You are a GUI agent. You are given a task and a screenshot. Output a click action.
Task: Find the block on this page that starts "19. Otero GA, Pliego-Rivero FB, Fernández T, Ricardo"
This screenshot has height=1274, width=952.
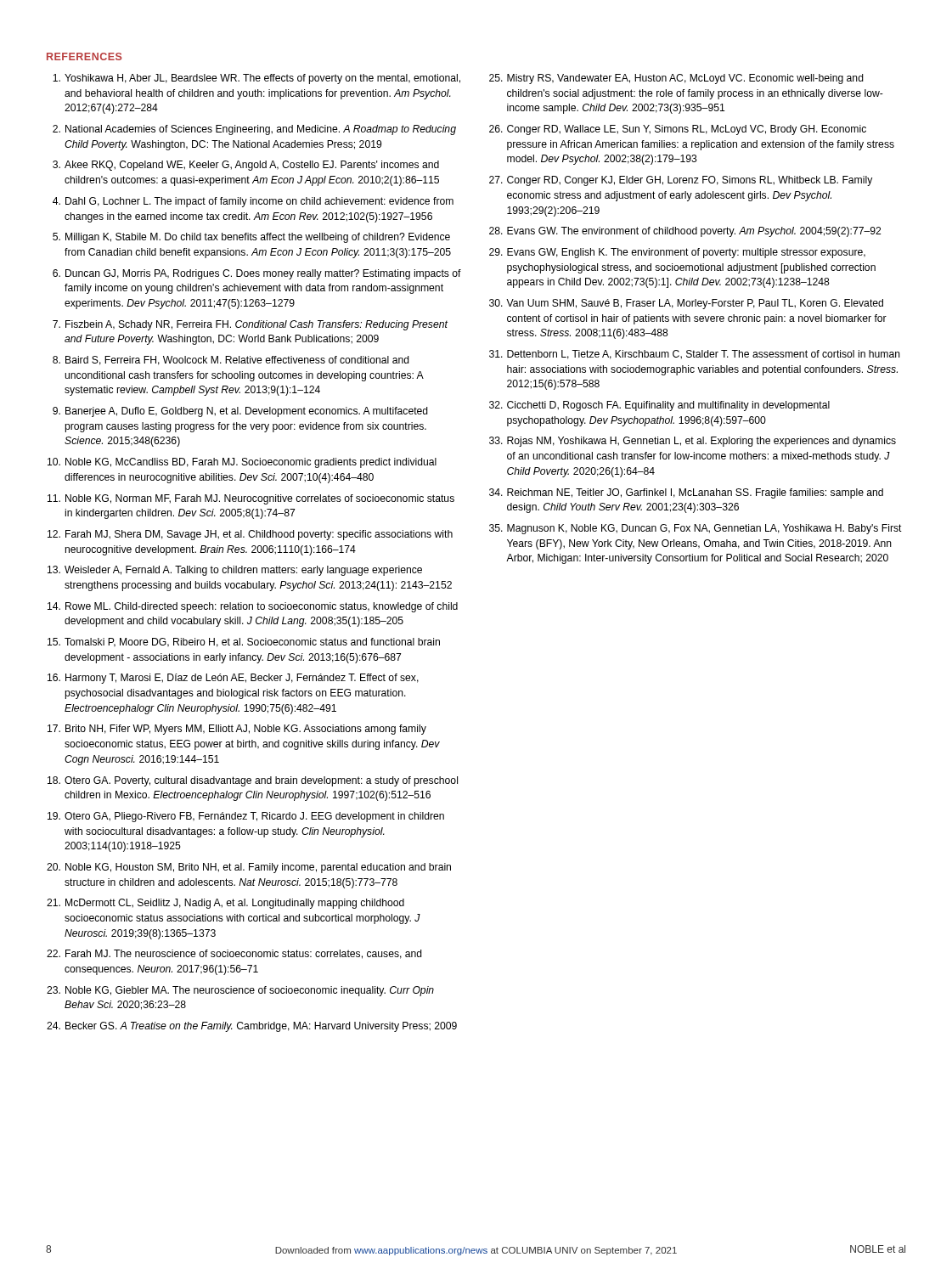[x=255, y=832]
